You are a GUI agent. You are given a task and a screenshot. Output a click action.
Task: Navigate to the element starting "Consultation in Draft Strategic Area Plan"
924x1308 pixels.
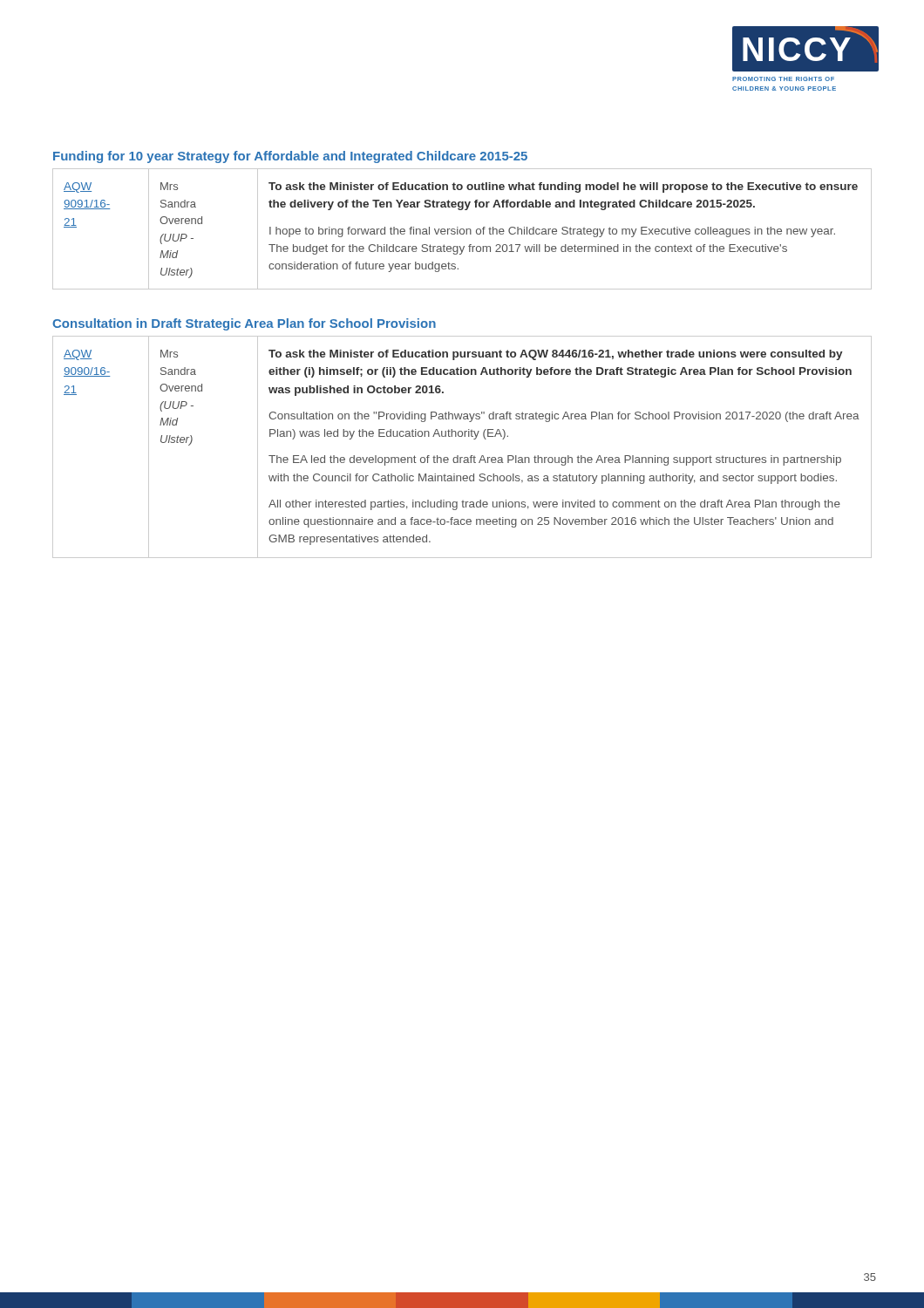[244, 323]
